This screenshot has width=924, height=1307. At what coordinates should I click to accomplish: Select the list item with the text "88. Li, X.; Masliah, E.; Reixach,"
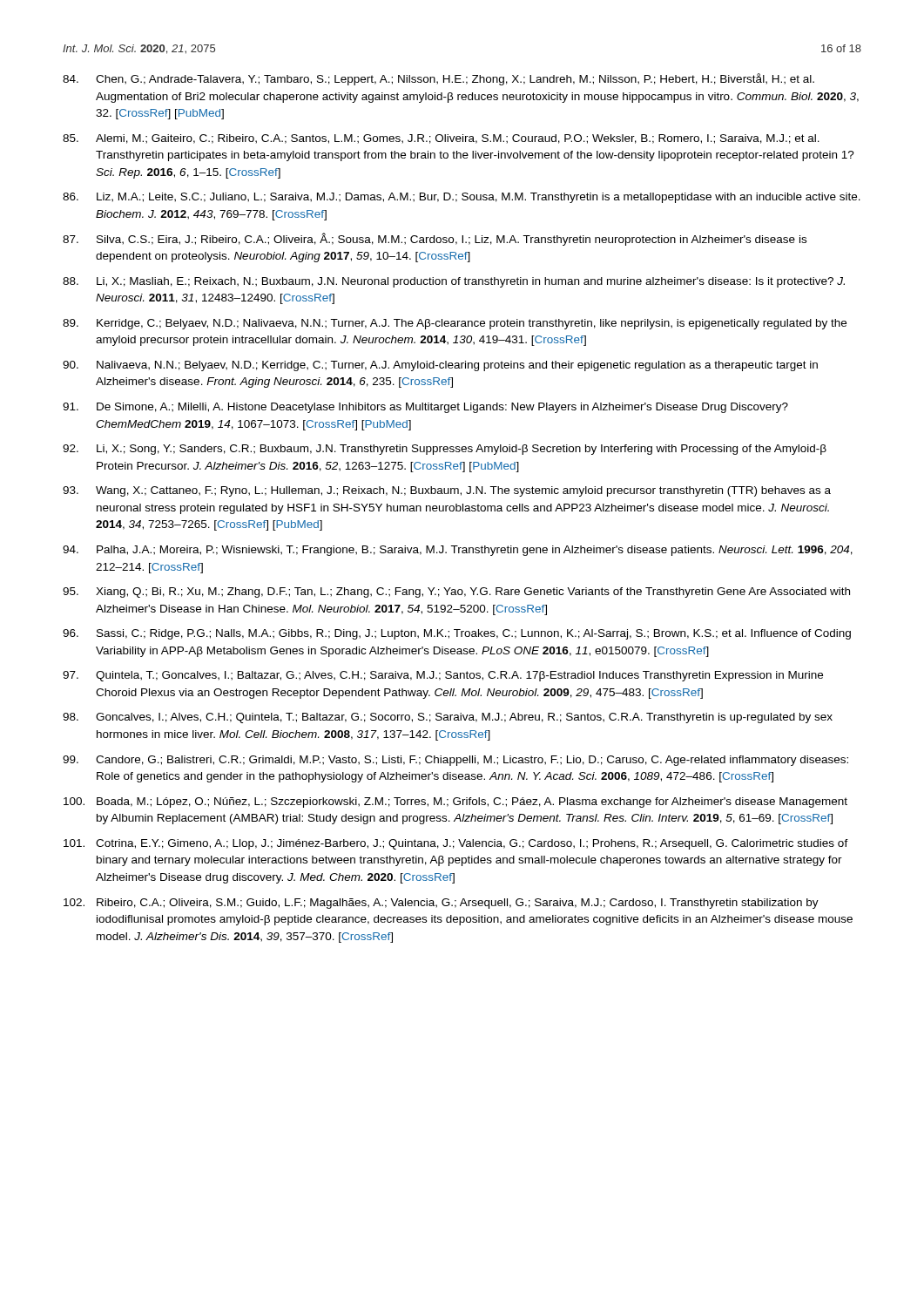(x=462, y=289)
